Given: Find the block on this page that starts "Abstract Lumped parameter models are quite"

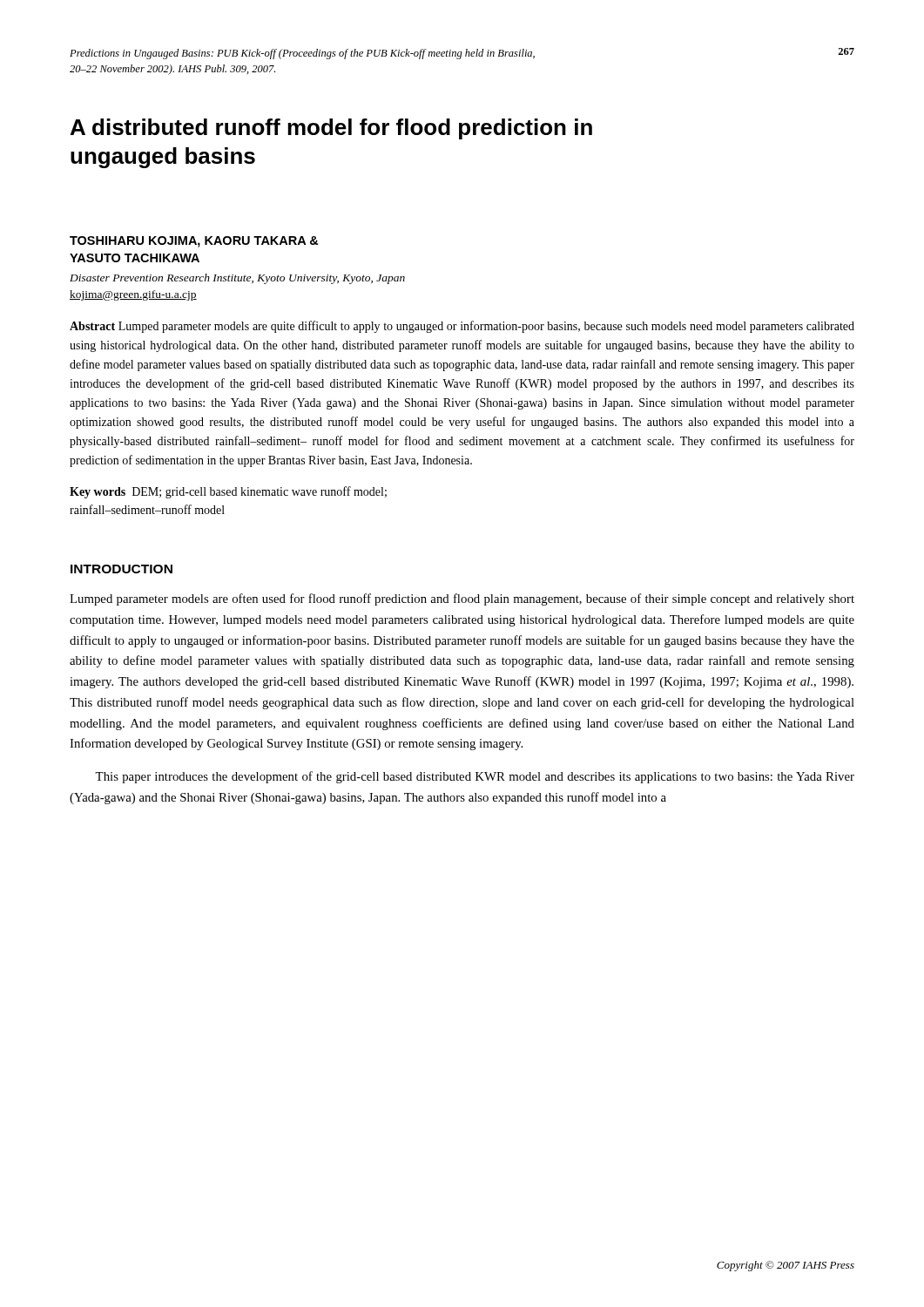Looking at the screenshot, I should 462,394.
